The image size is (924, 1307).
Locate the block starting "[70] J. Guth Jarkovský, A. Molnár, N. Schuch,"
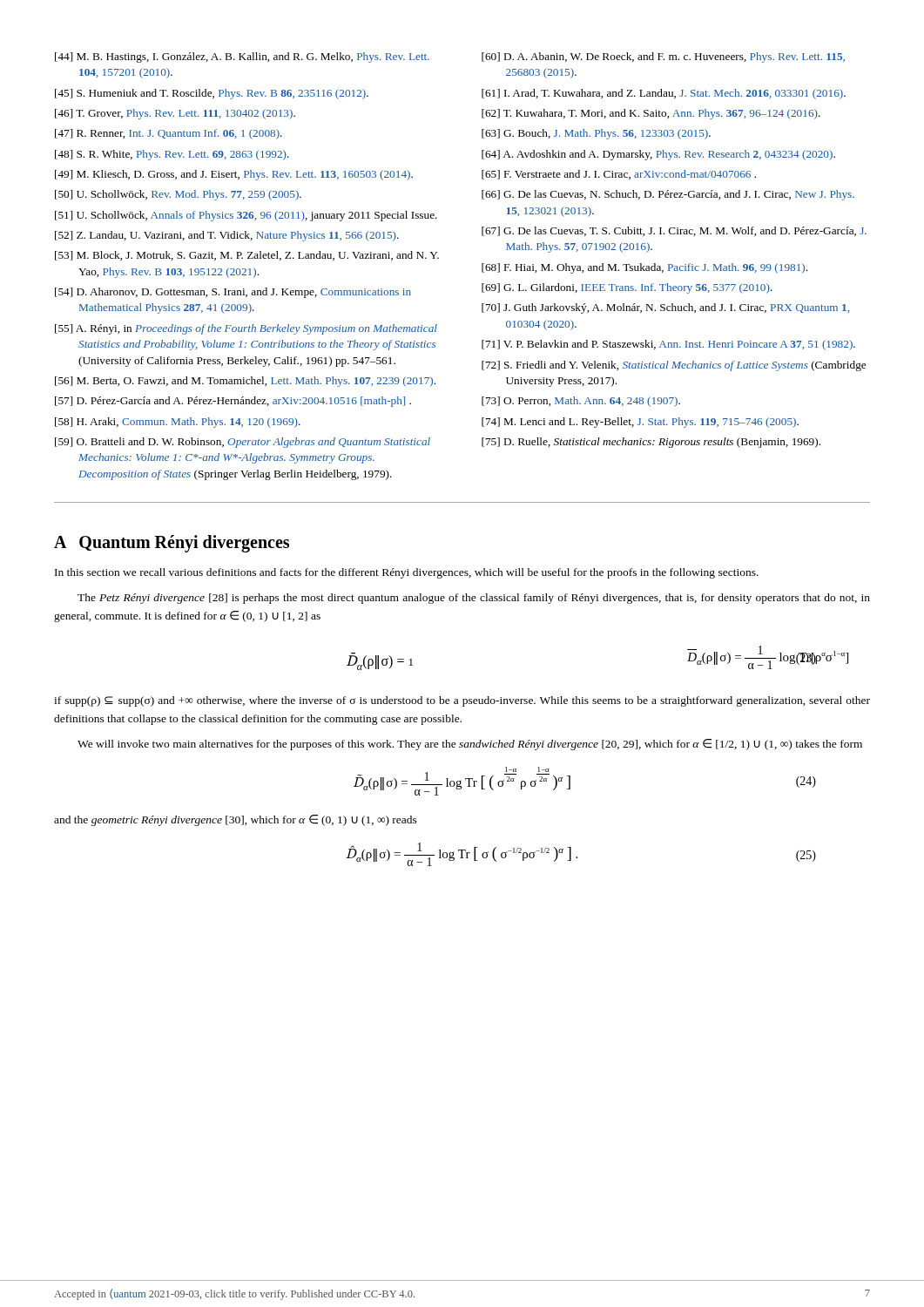pos(666,316)
